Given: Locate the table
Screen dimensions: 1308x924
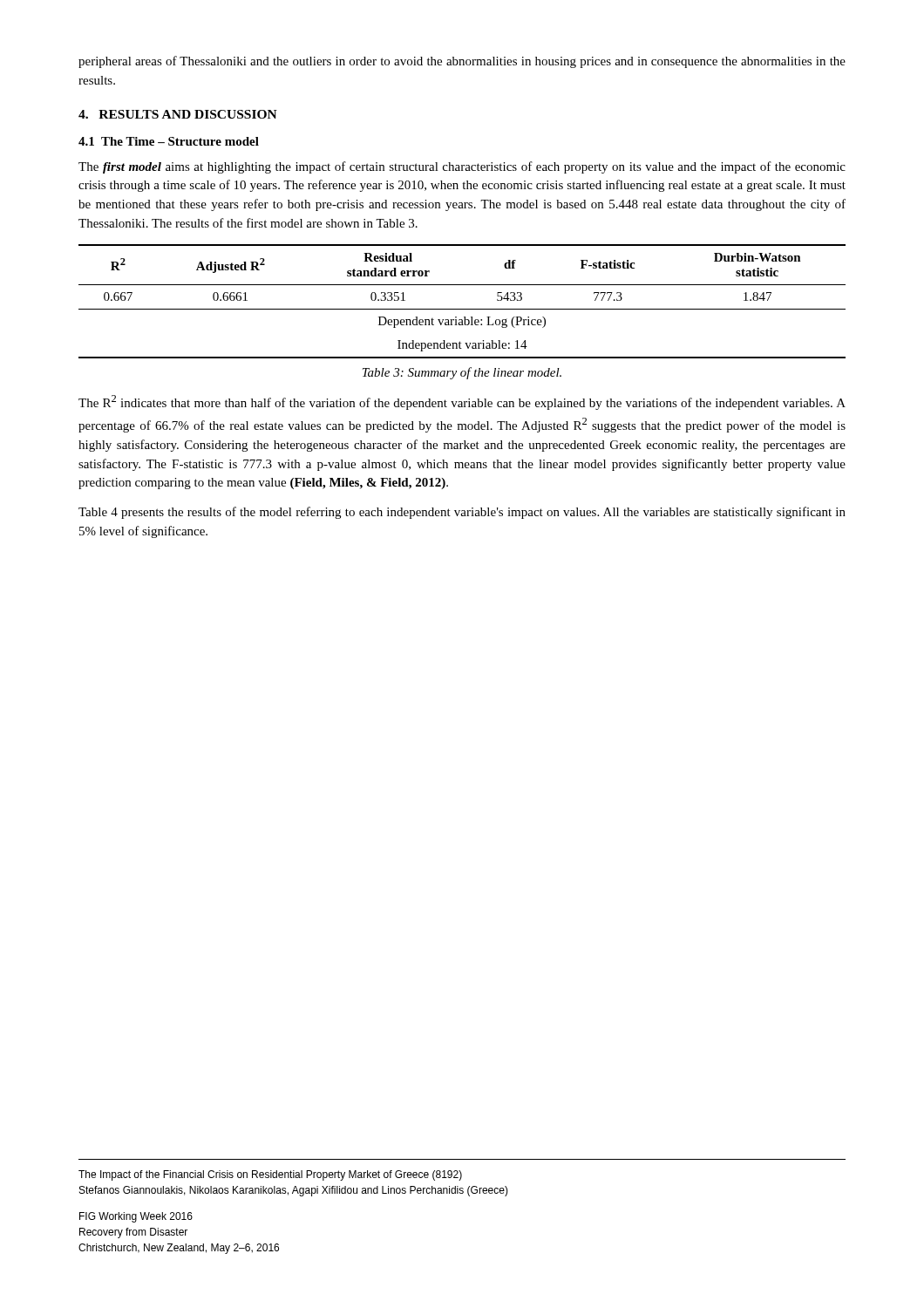Looking at the screenshot, I should (x=462, y=301).
